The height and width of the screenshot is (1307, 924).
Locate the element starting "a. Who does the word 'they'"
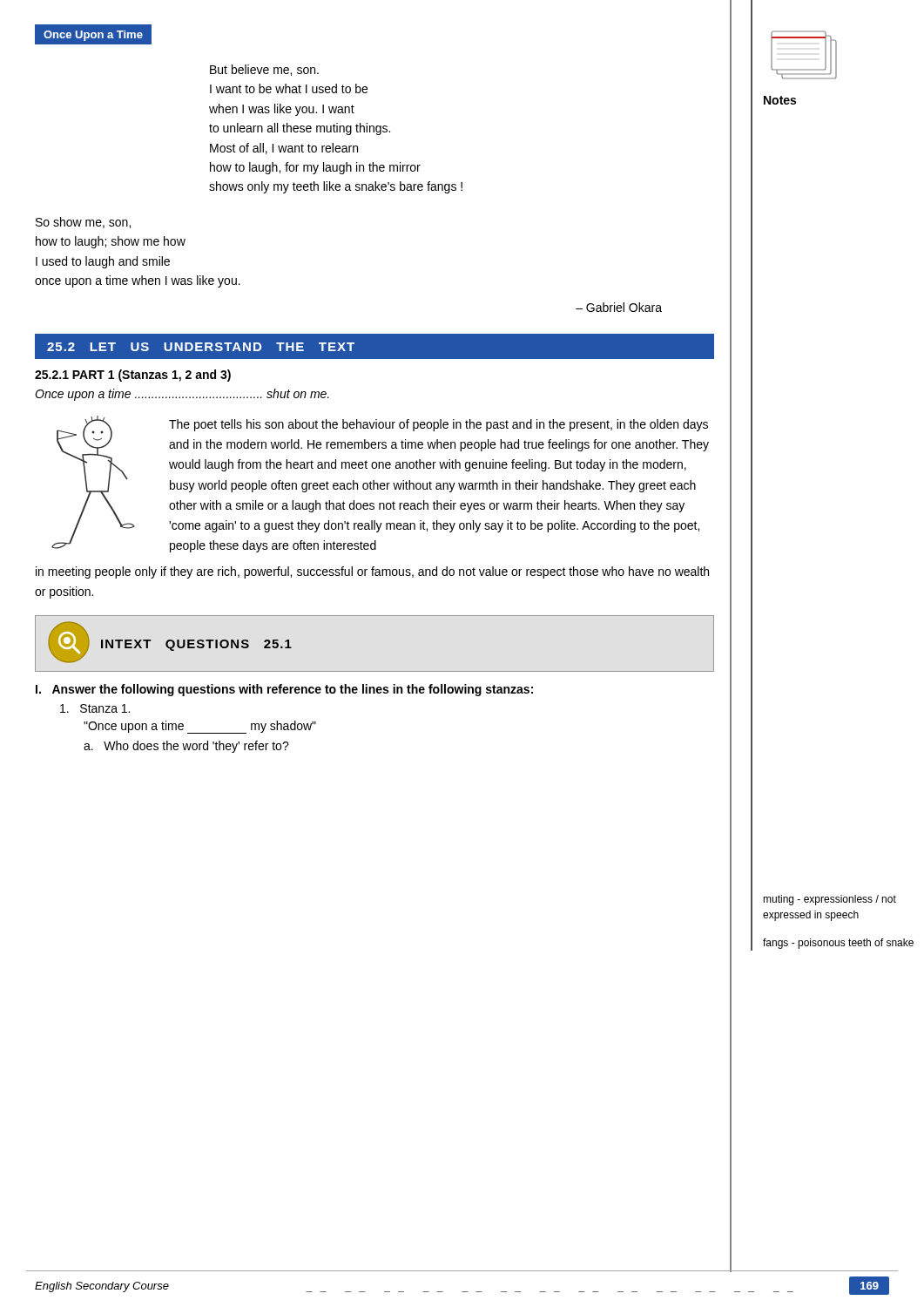point(186,746)
